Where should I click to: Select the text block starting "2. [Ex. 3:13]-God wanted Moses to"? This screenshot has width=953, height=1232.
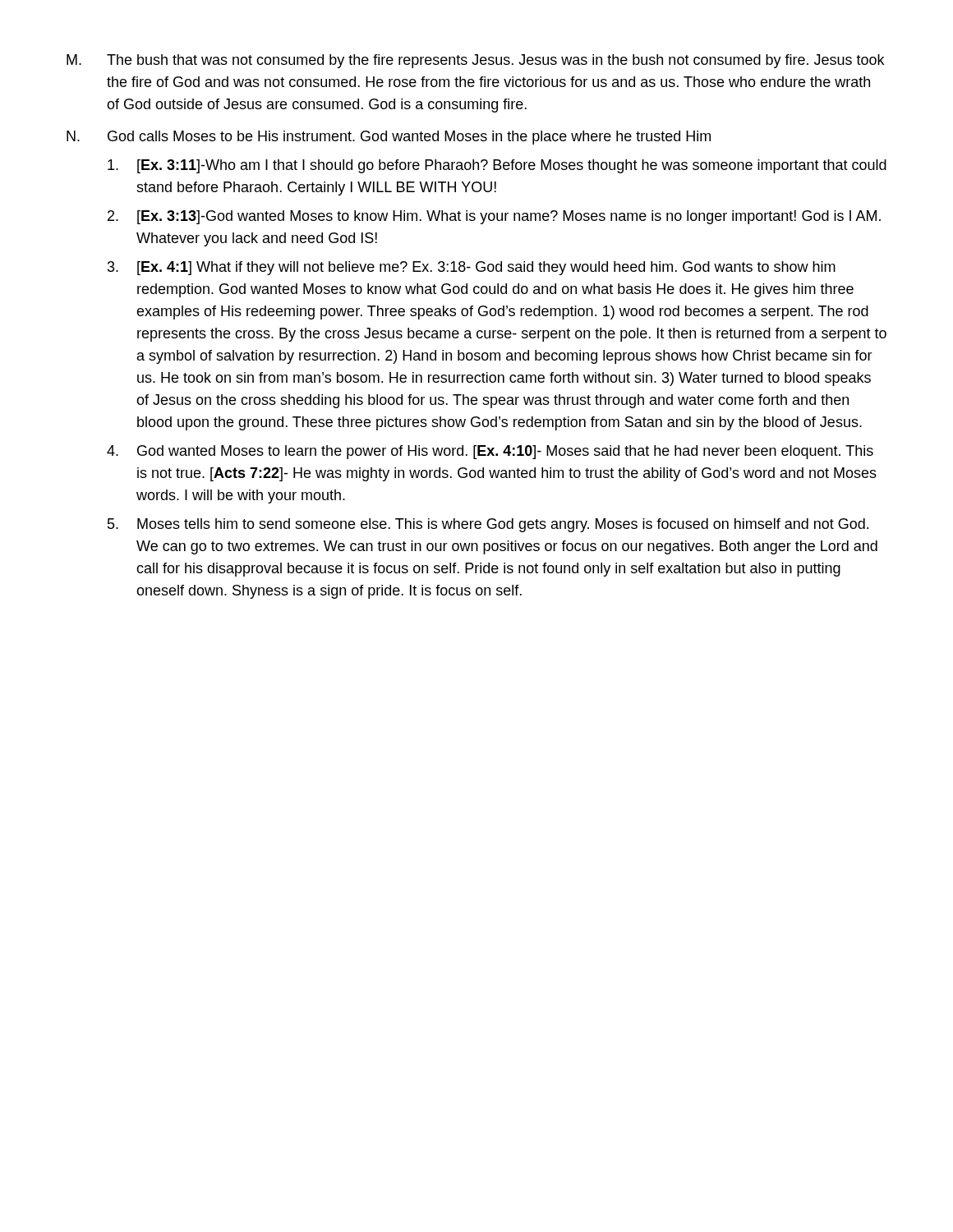click(497, 228)
